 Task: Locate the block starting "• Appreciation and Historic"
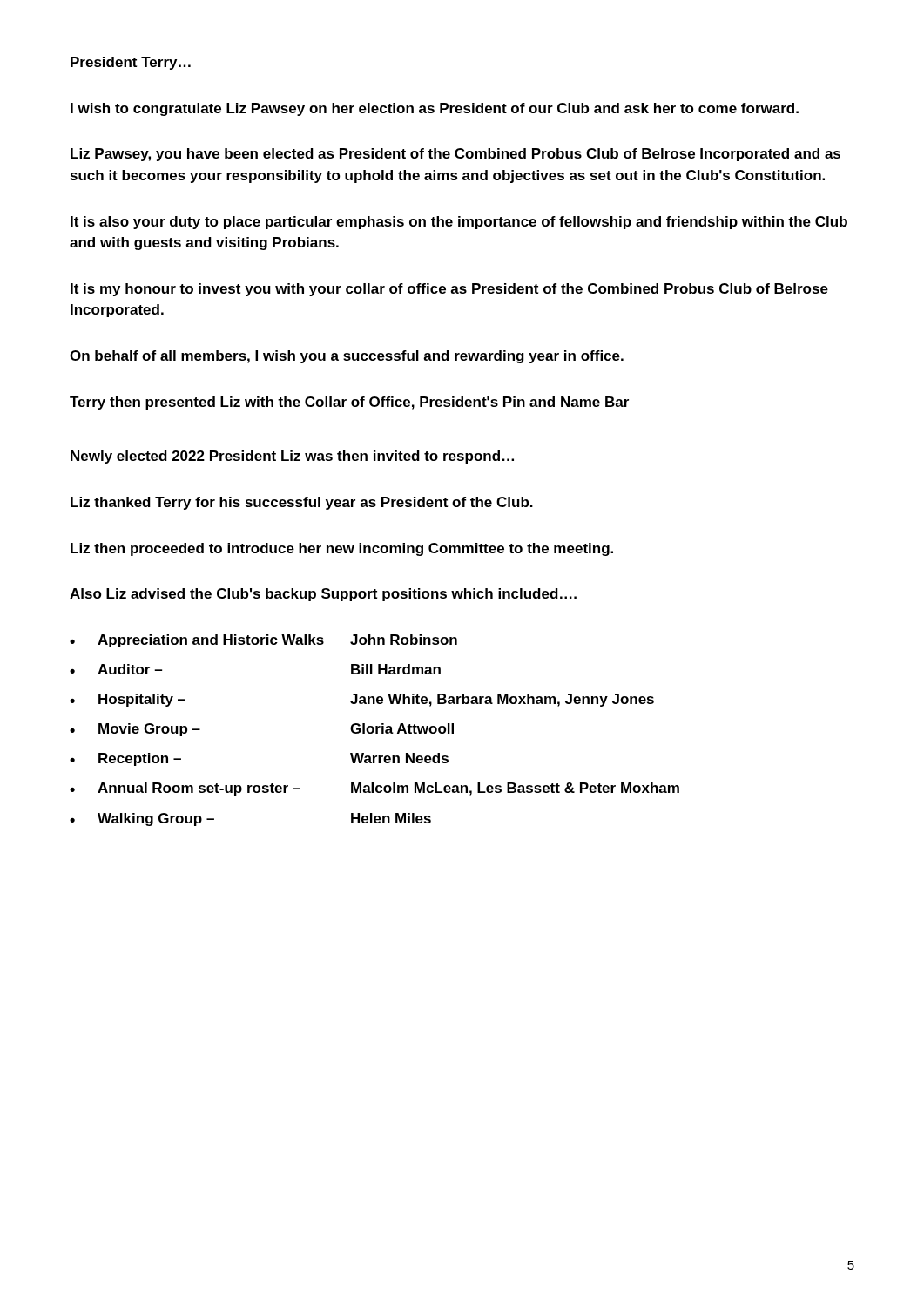coord(264,641)
